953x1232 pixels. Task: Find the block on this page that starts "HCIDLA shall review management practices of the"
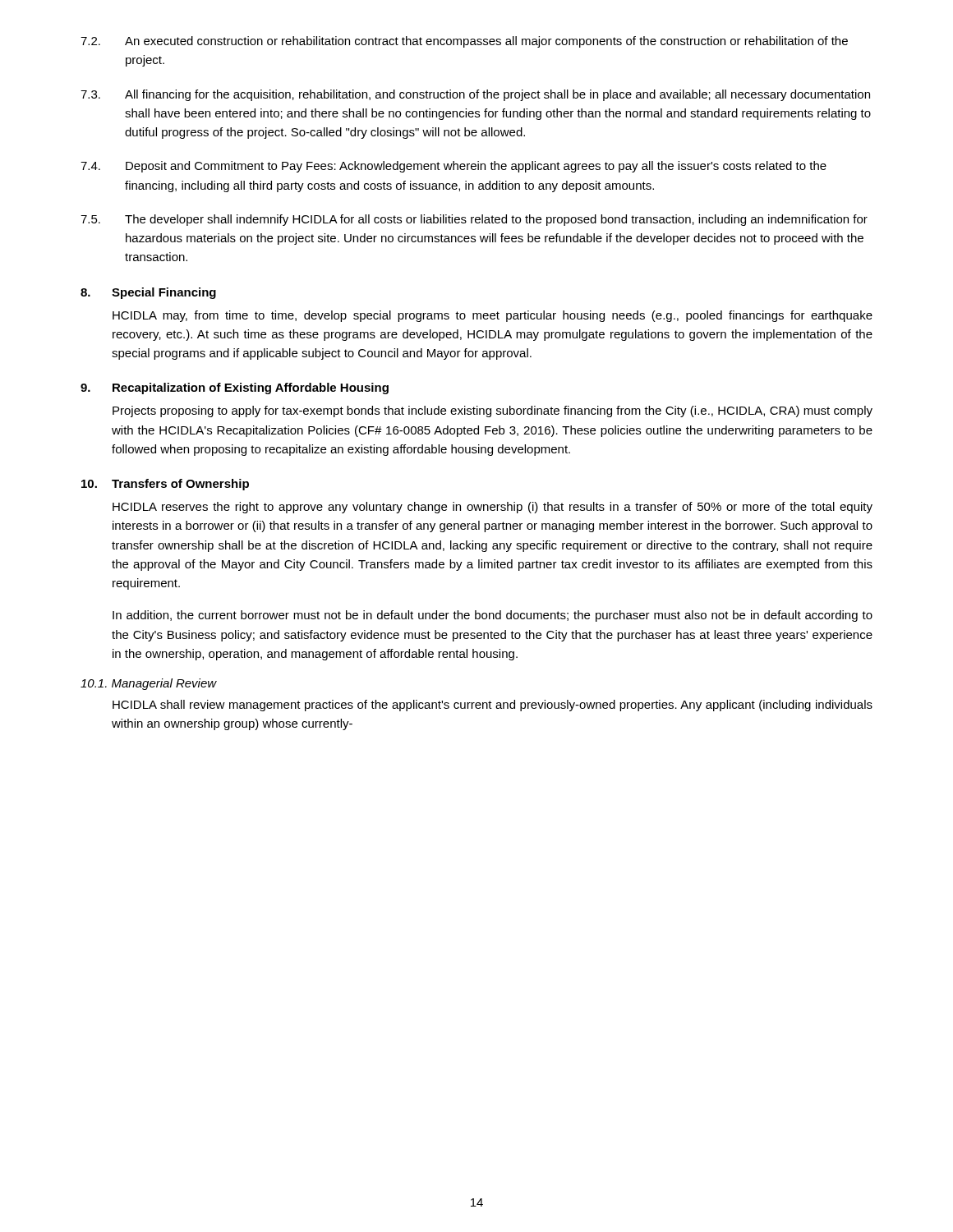point(492,714)
